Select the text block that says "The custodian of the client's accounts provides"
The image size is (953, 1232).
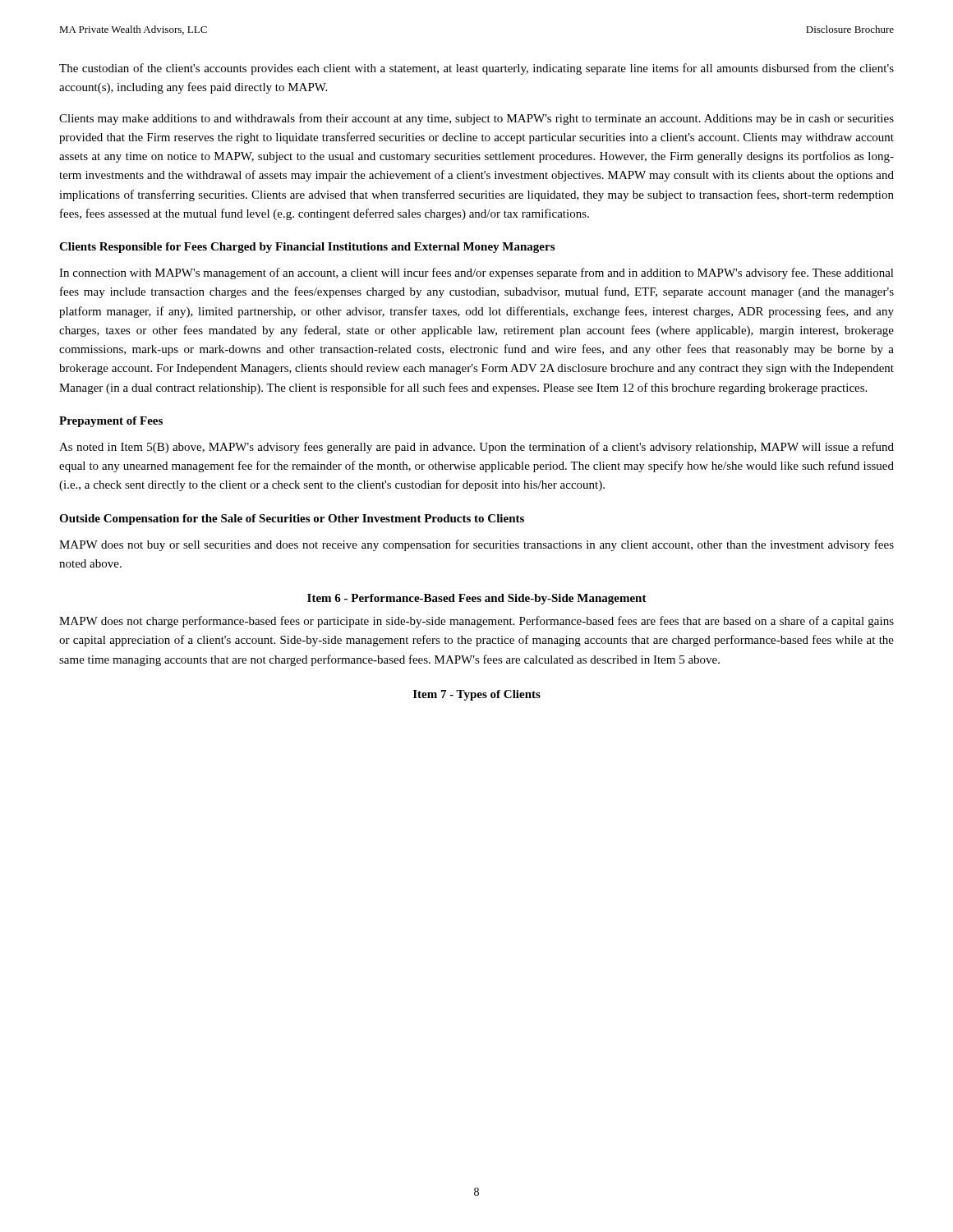point(476,78)
